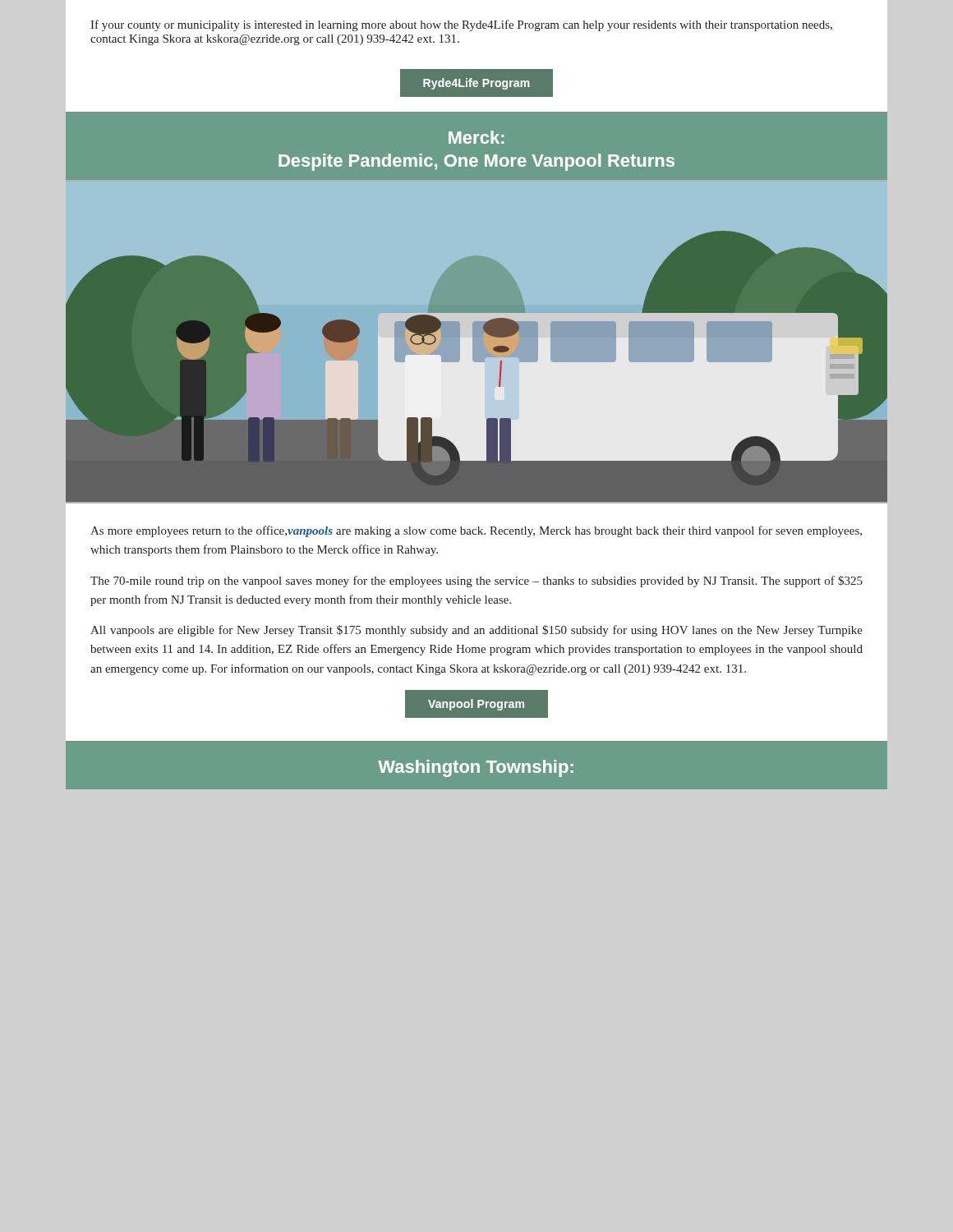Find the text with the text "Vanpool Program"
The height and width of the screenshot is (1232, 953).
click(x=476, y=704)
